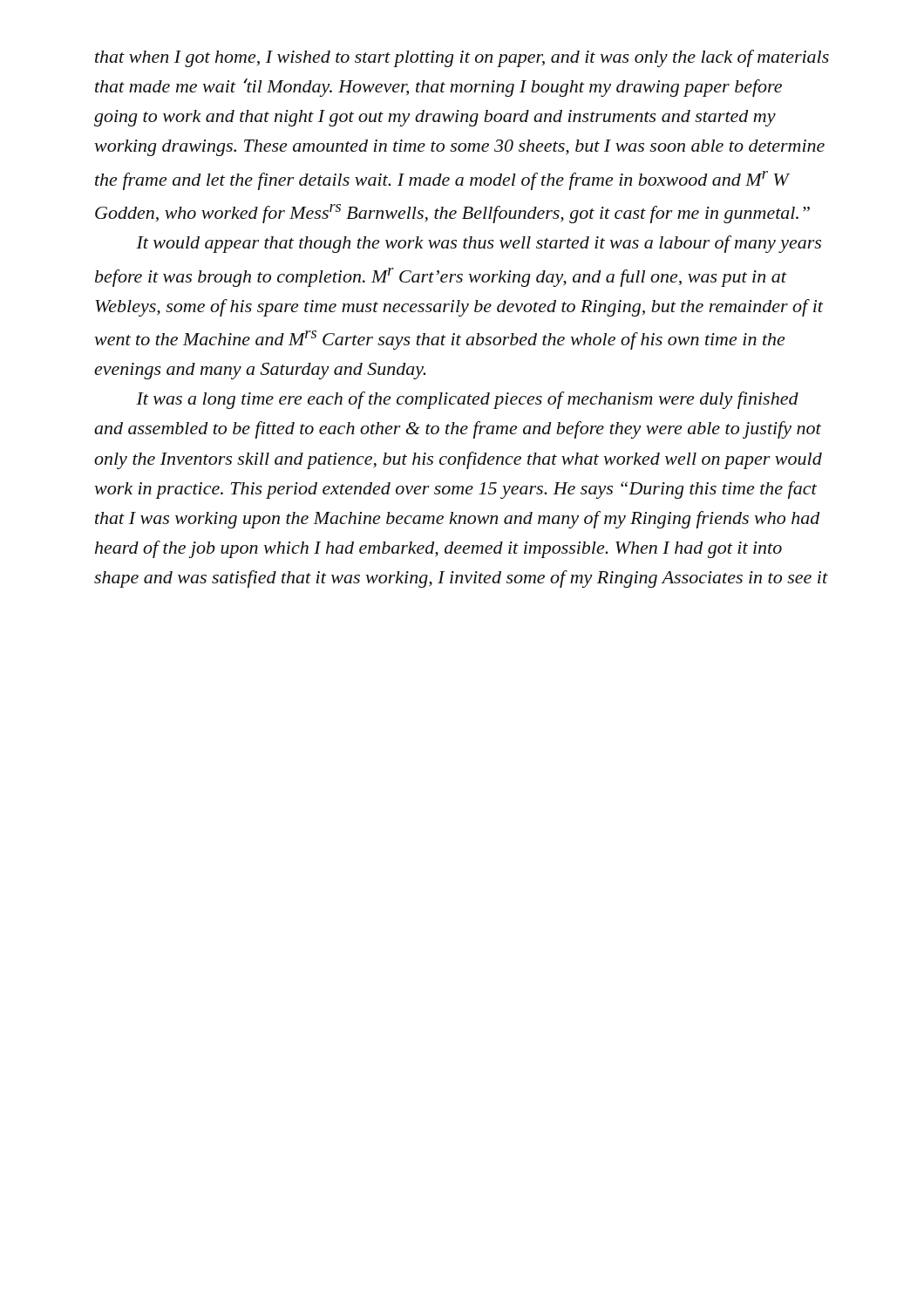Click the passage that begins "It would appear that though the"

tap(462, 306)
